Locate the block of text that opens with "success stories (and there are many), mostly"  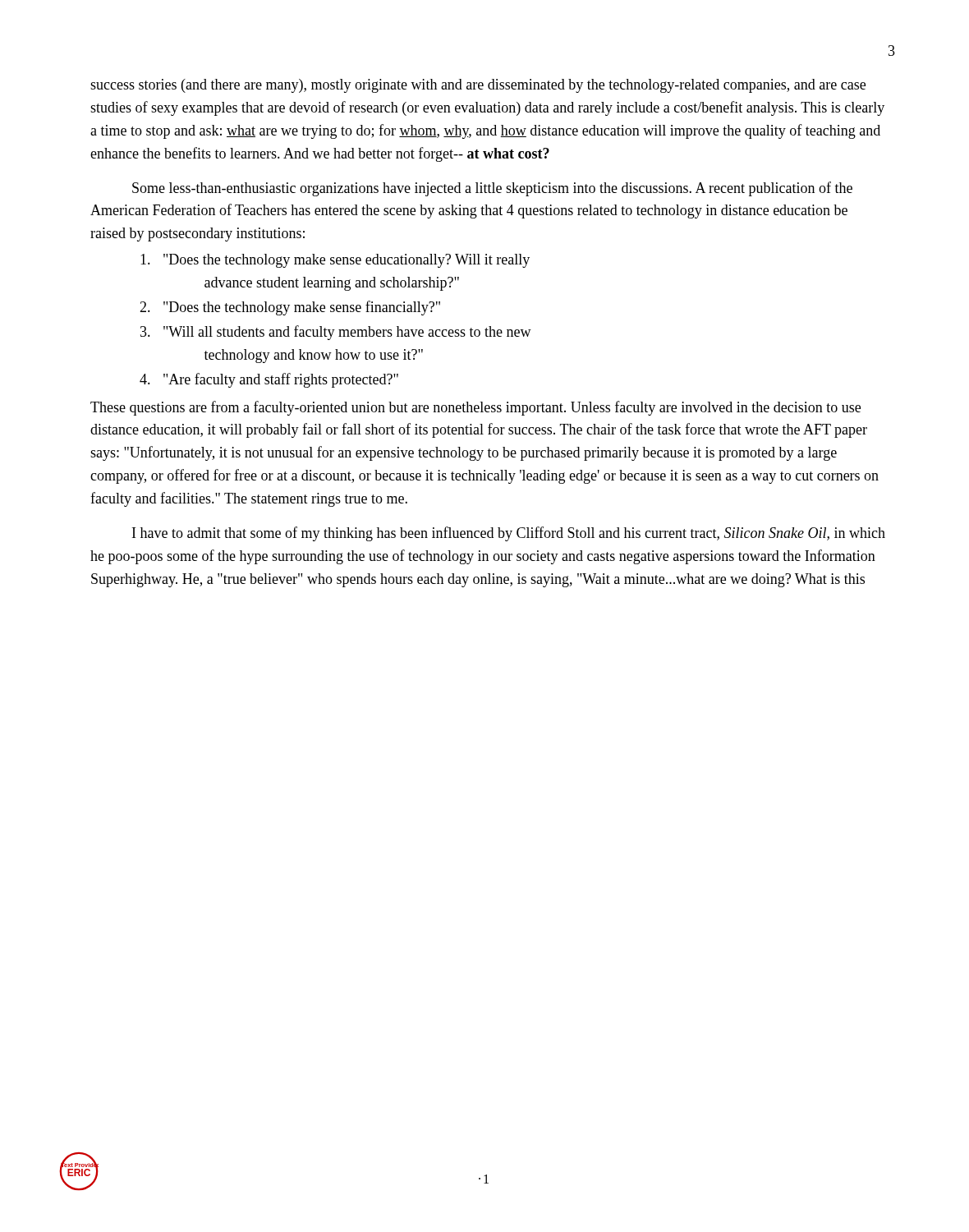[488, 119]
